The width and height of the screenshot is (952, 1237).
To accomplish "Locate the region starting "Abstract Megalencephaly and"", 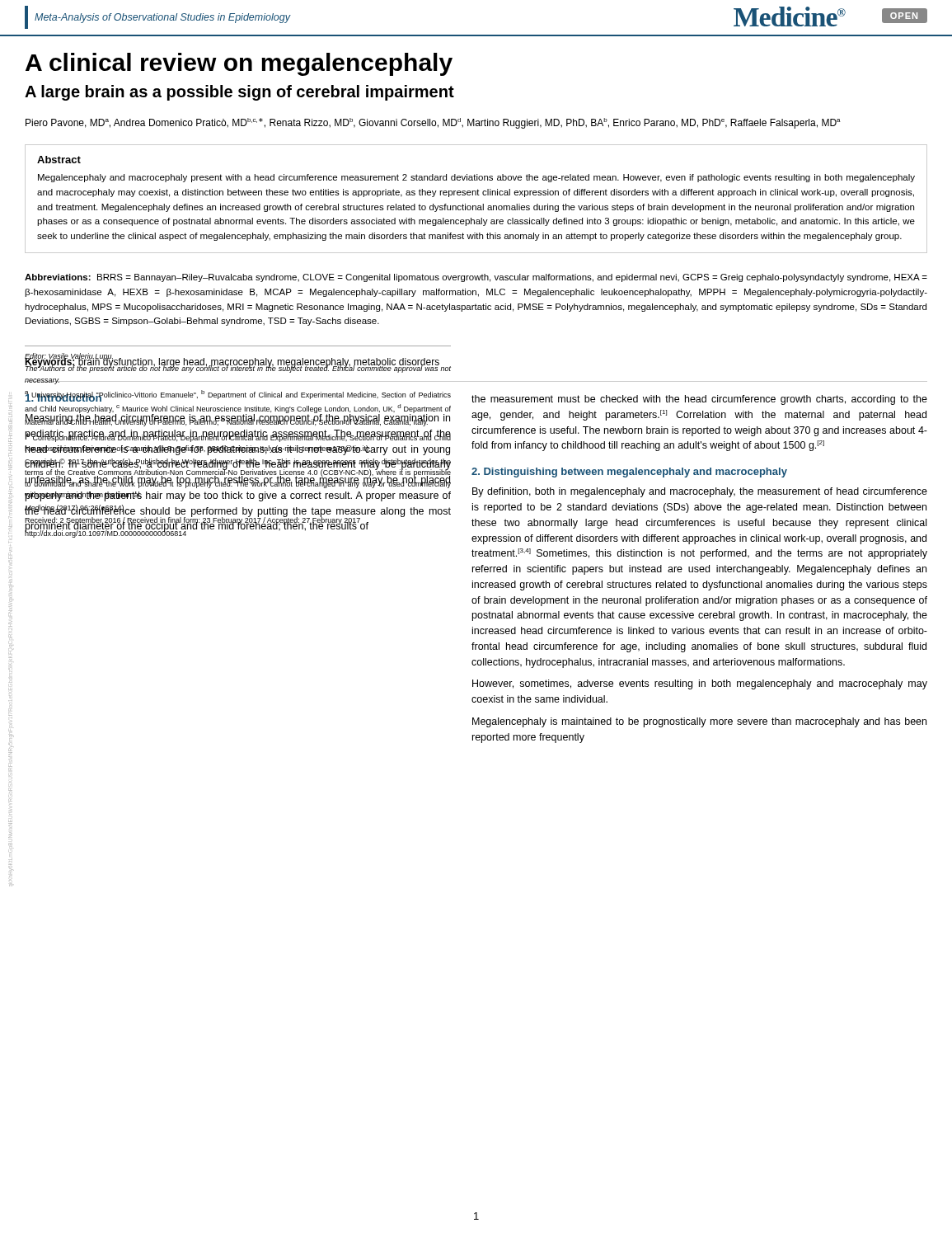I will click(x=476, y=199).
